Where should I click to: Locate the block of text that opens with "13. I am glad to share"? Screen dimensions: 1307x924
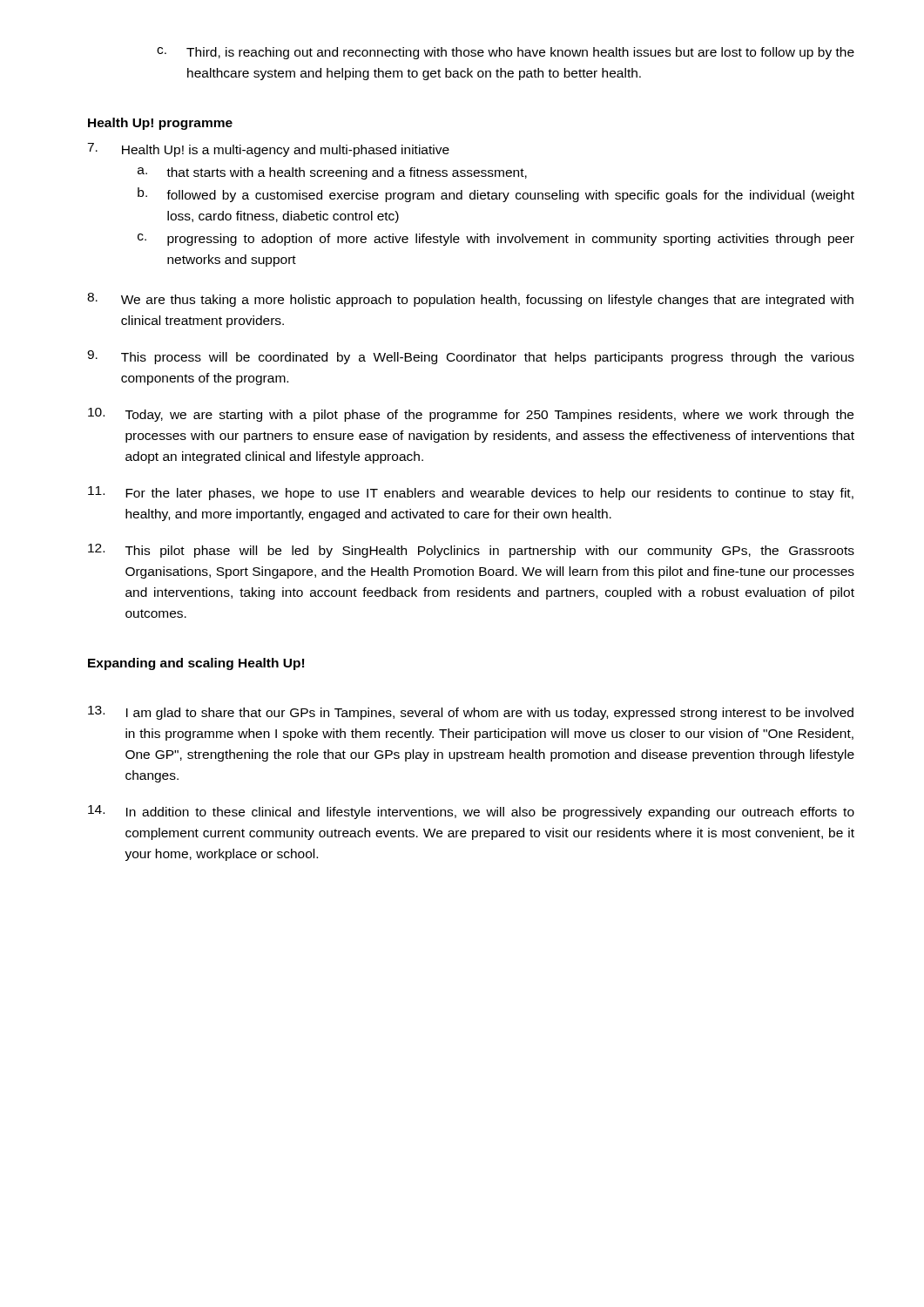[x=471, y=744]
